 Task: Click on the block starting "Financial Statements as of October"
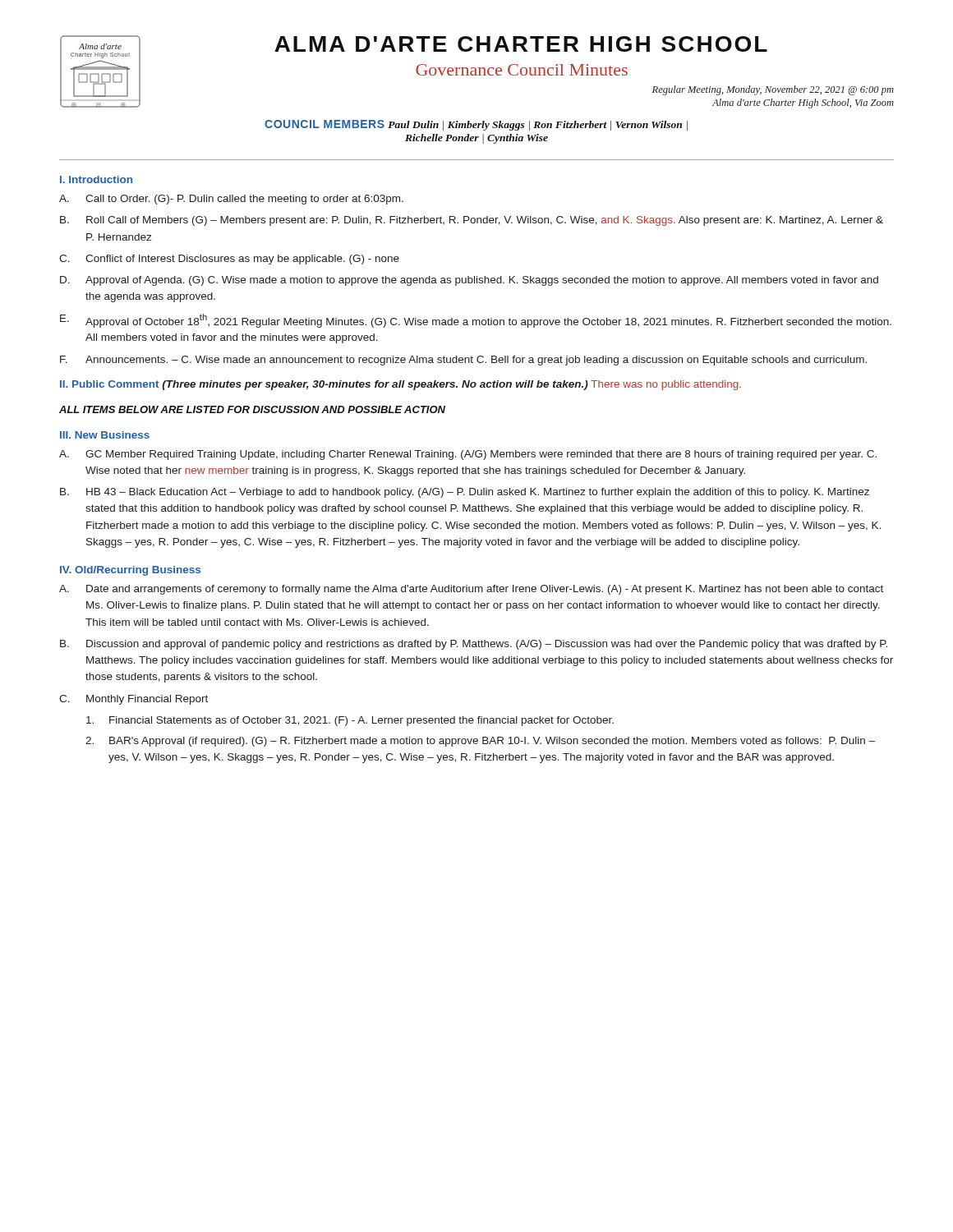[x=490, y=720]
